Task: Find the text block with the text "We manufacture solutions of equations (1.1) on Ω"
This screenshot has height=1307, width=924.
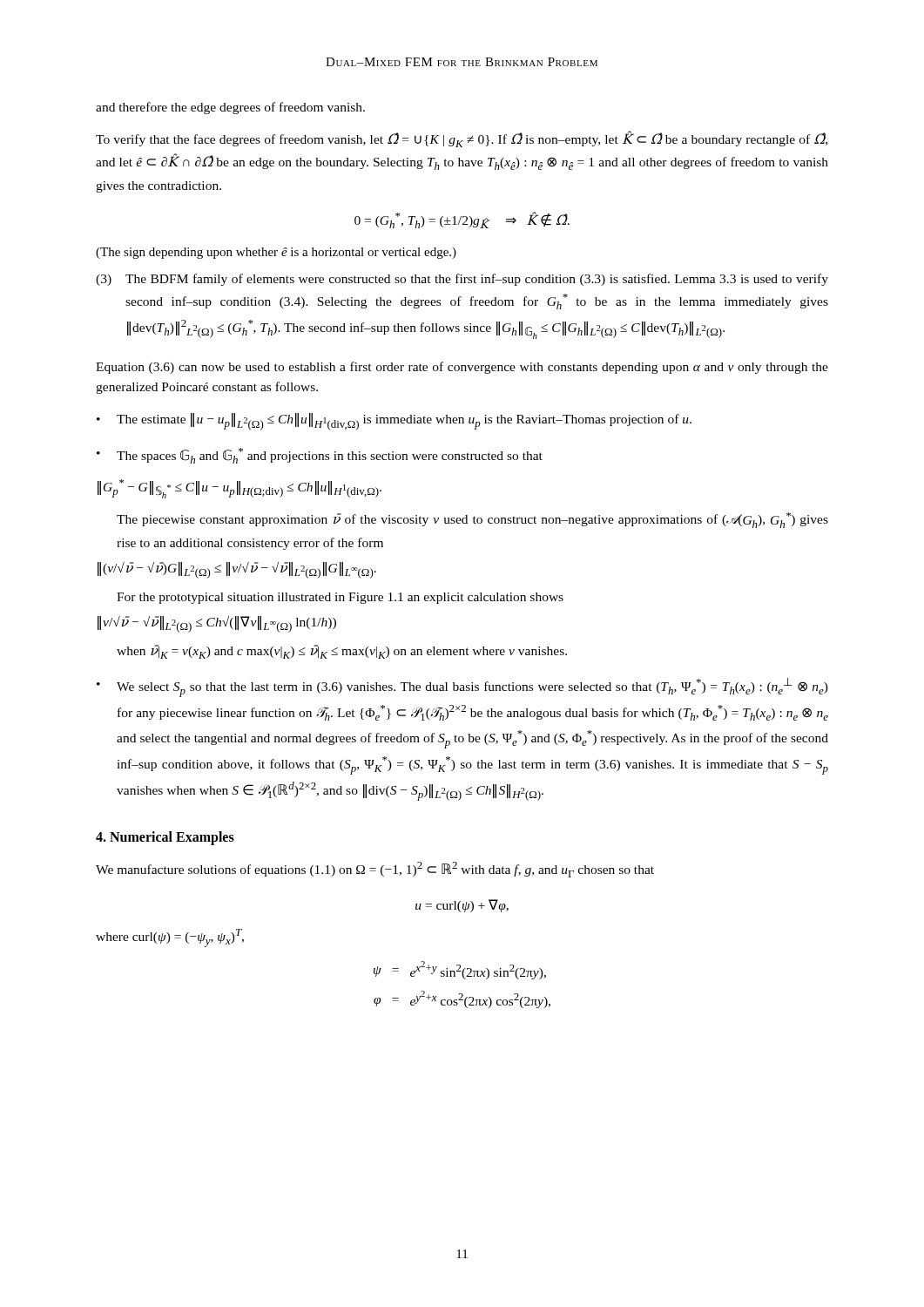Action: coord(375,869)
